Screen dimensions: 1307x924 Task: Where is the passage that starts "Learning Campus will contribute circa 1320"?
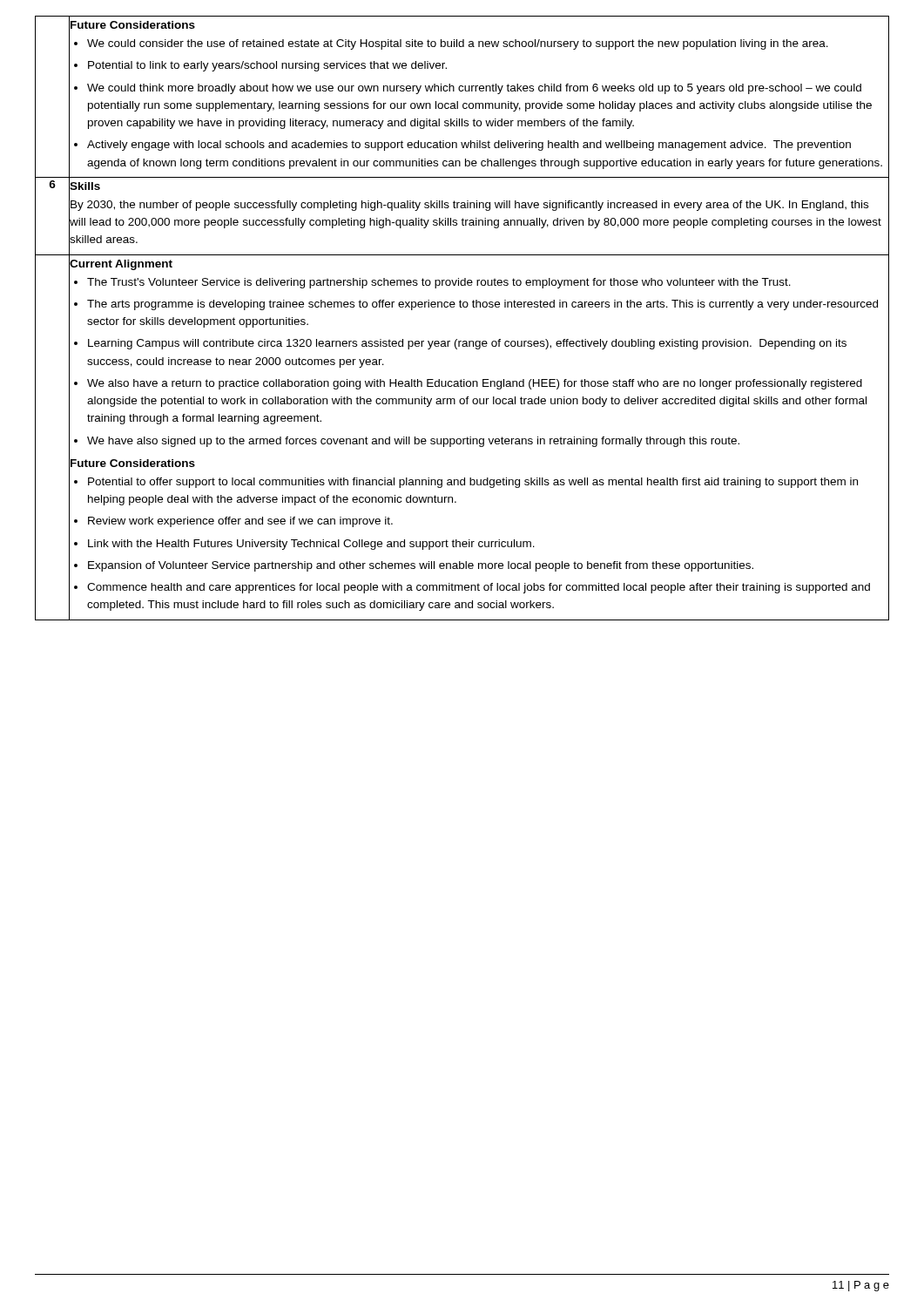point(488,352)
